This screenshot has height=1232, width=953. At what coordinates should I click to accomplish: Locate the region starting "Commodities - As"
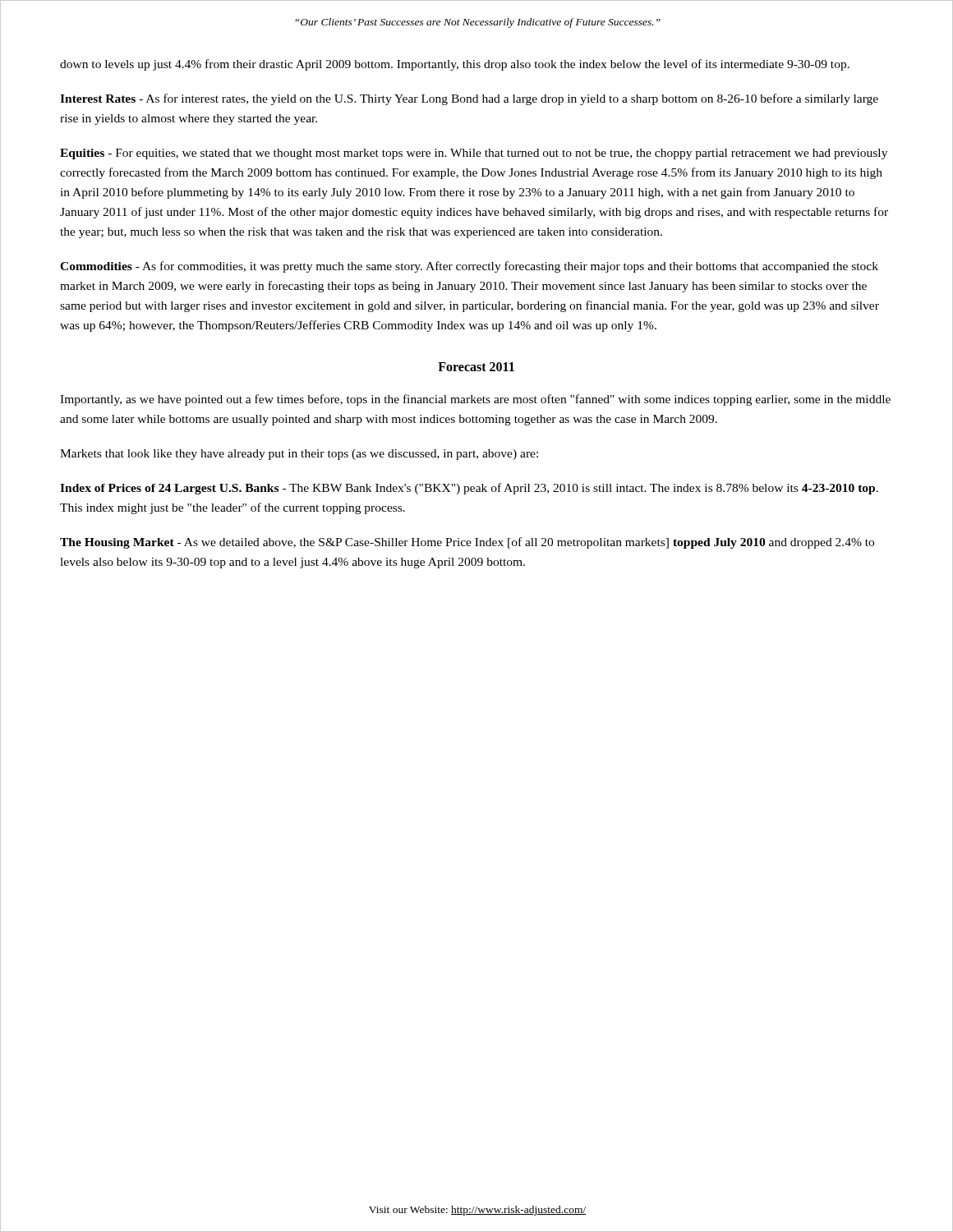[469, 295]
